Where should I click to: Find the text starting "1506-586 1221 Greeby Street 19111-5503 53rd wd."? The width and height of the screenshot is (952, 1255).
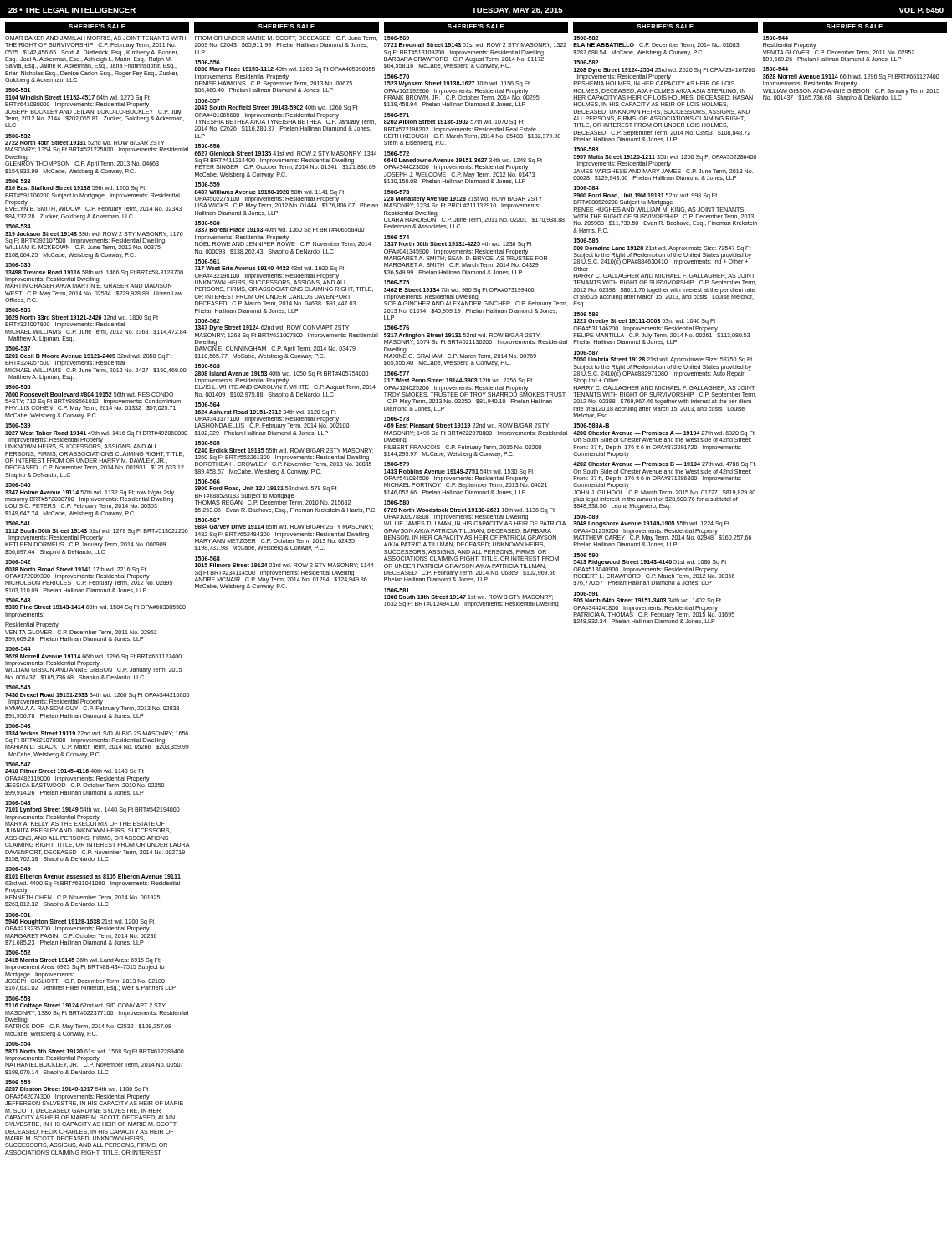point(665,329)
